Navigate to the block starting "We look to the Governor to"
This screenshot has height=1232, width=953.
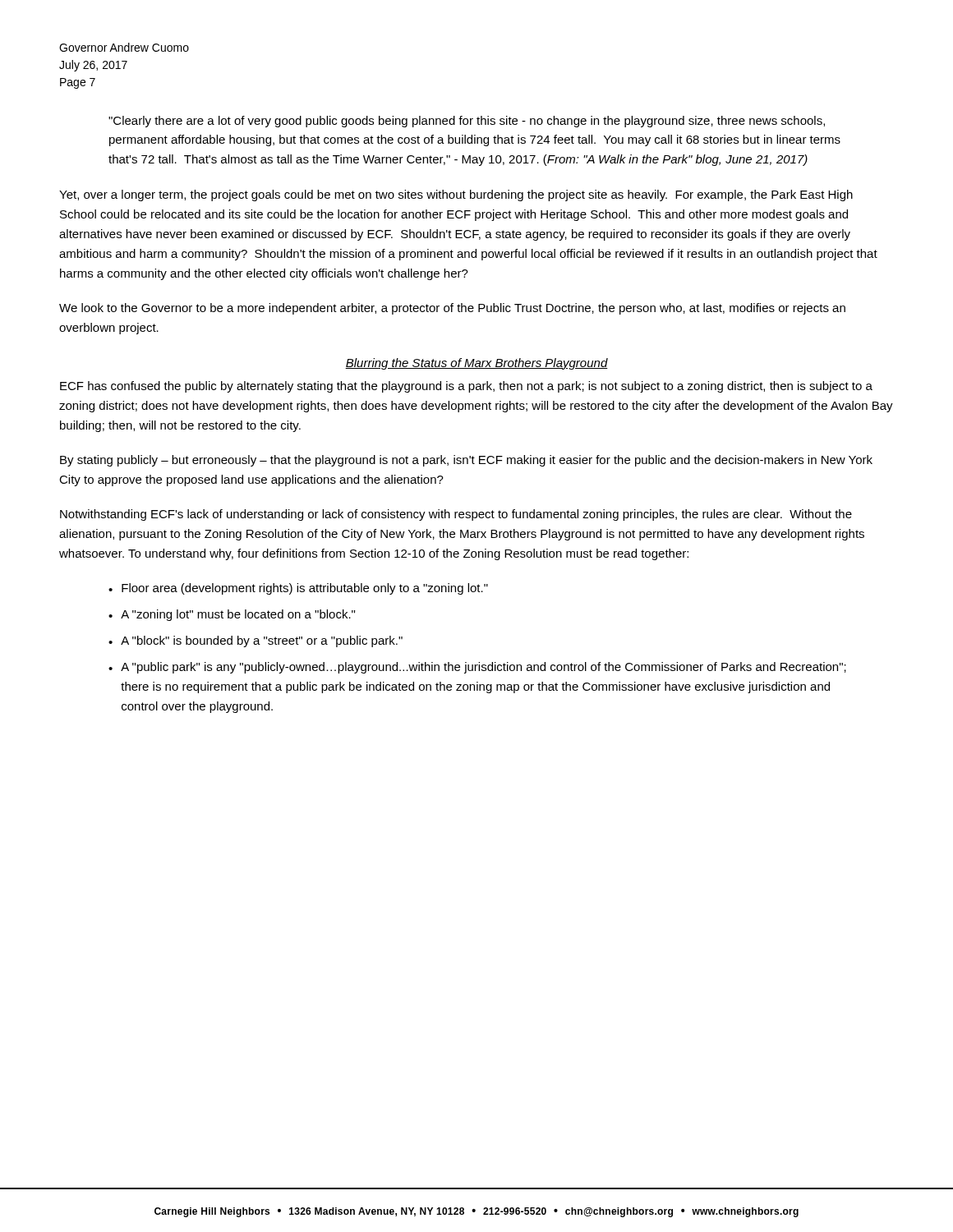453,317
